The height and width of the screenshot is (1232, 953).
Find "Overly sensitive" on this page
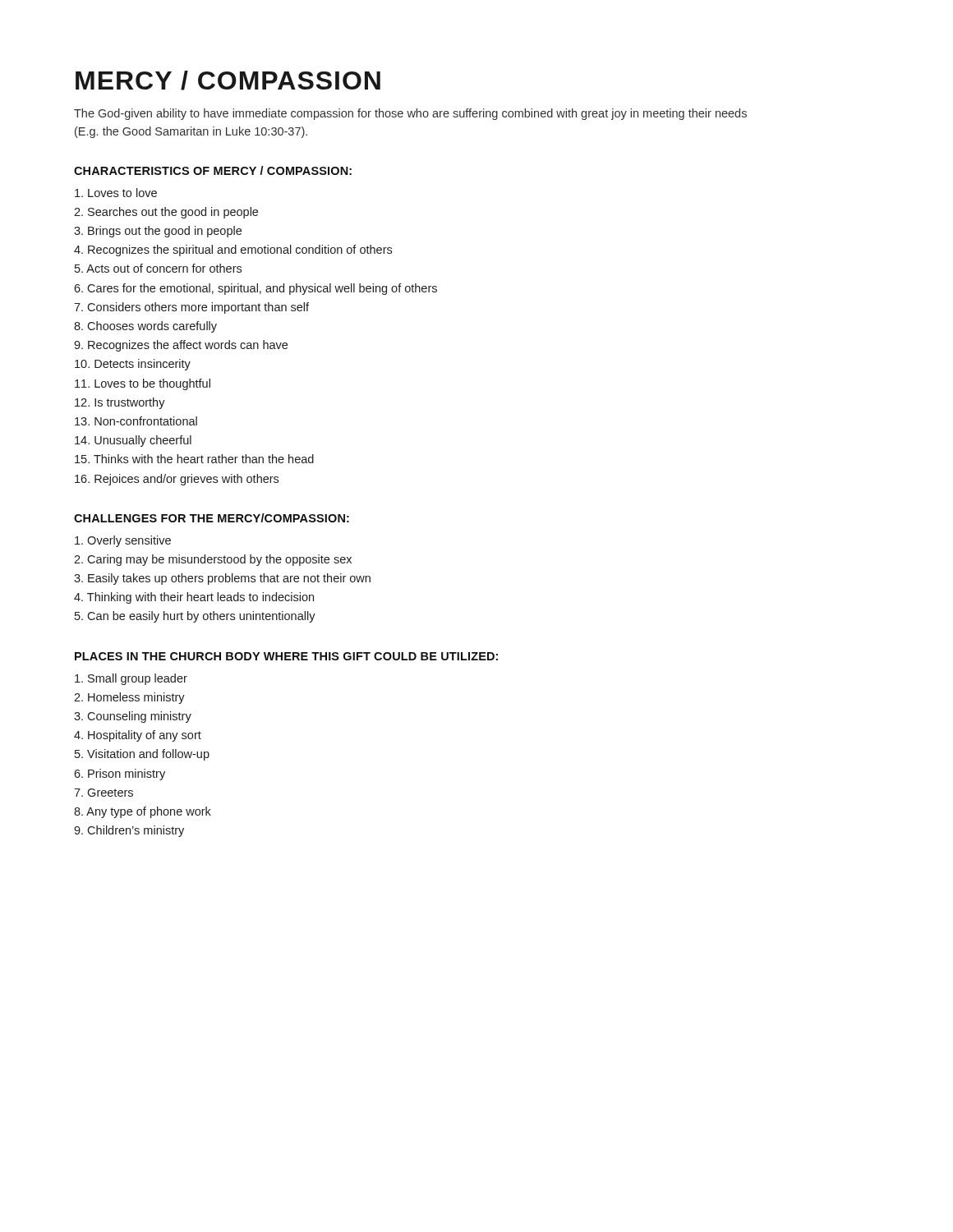(123, 540)
